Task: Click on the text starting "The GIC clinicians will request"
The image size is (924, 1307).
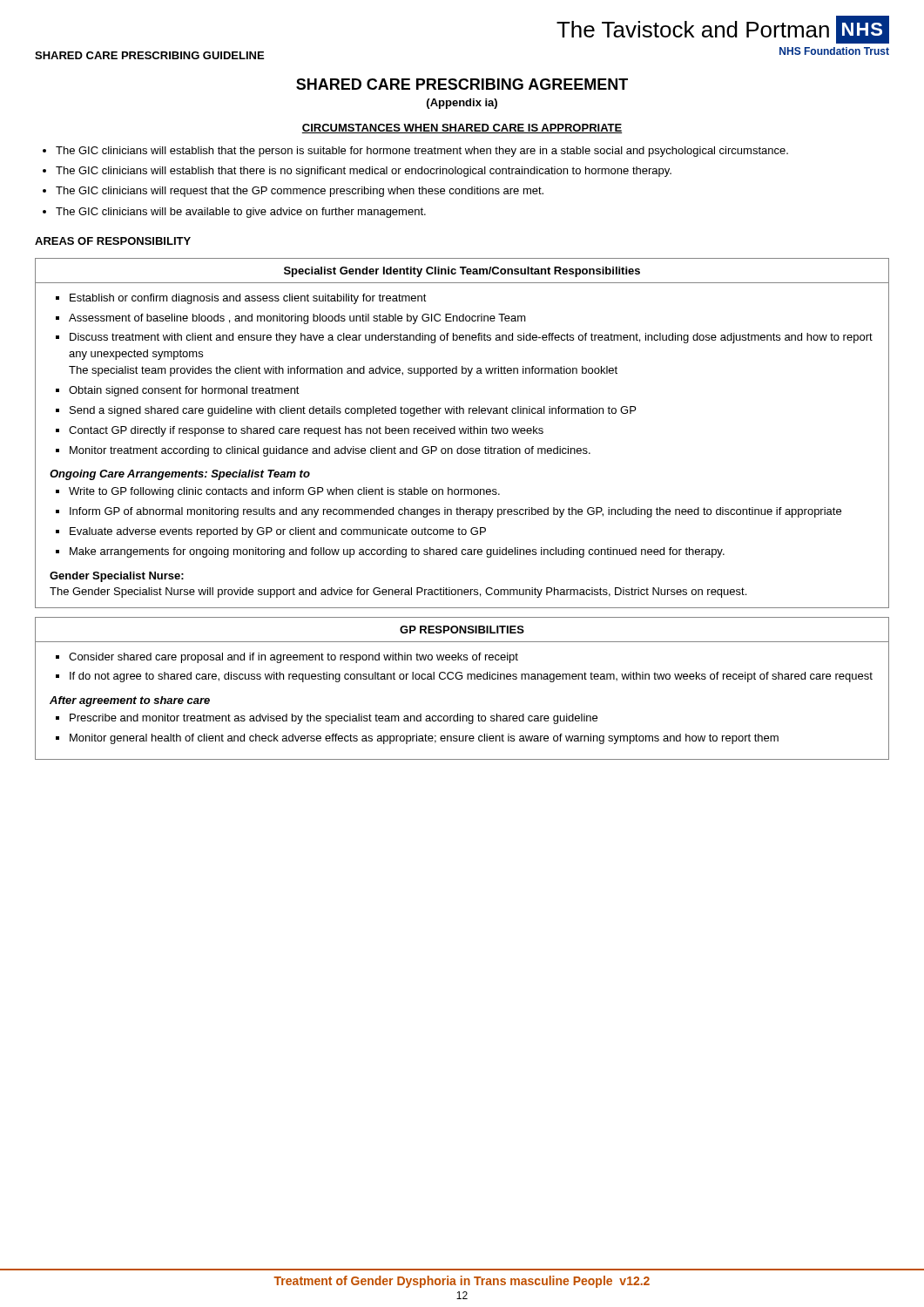Action: coord(300,191)
